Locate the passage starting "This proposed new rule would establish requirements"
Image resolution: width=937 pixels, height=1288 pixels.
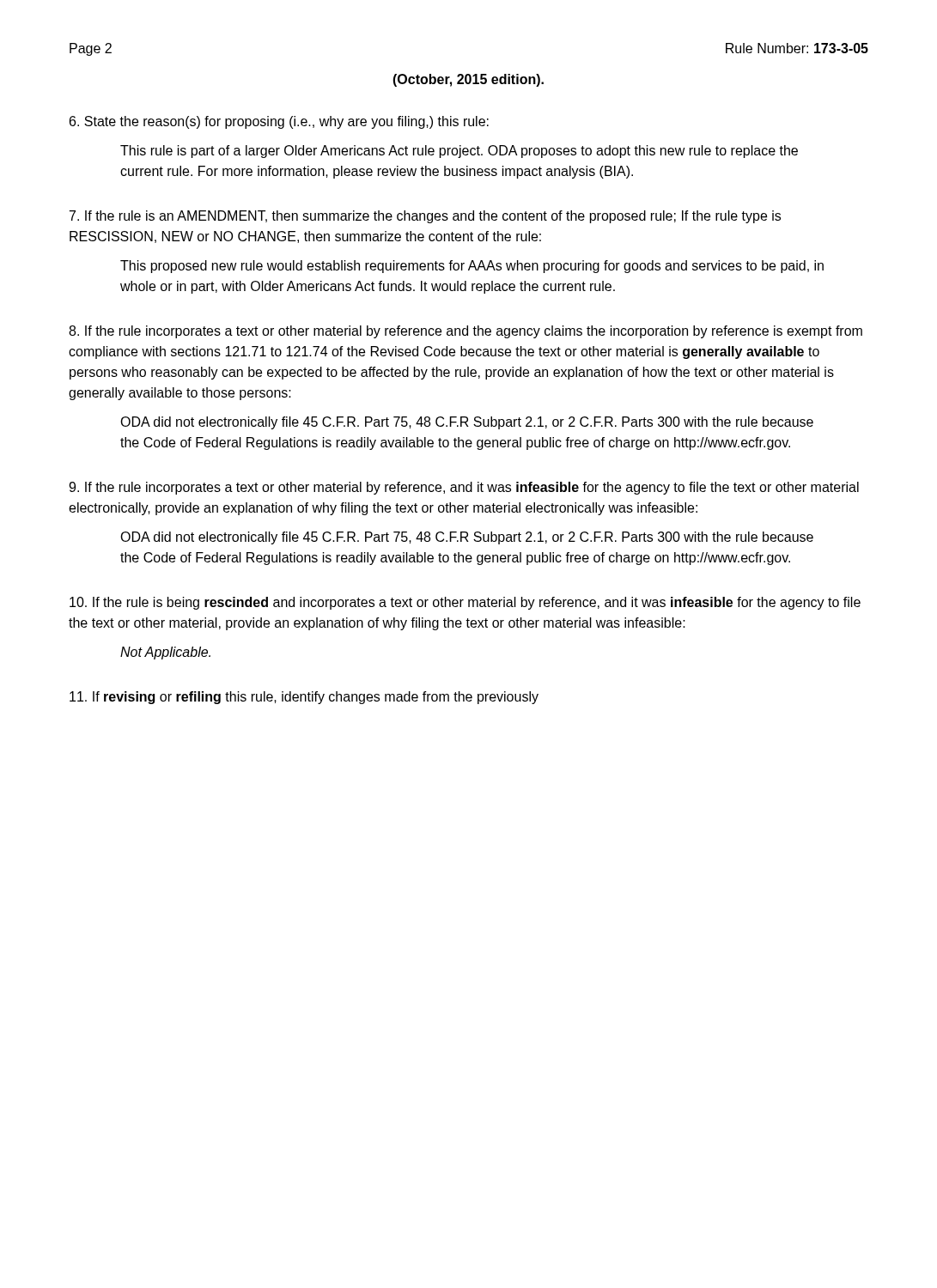click(x=472, y=276)
